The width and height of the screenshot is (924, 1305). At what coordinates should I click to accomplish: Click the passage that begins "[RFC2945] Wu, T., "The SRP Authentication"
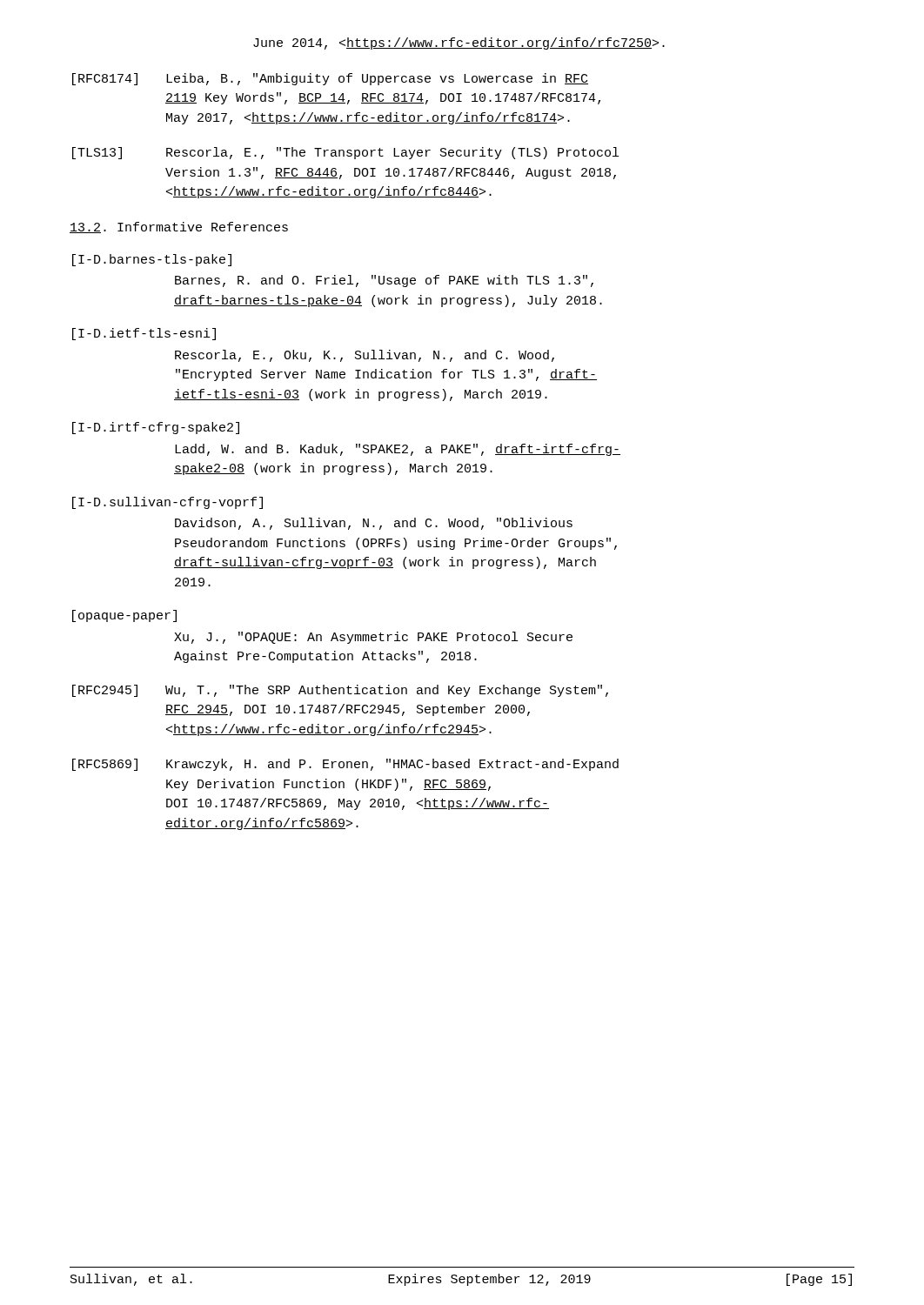coord(462,711)
